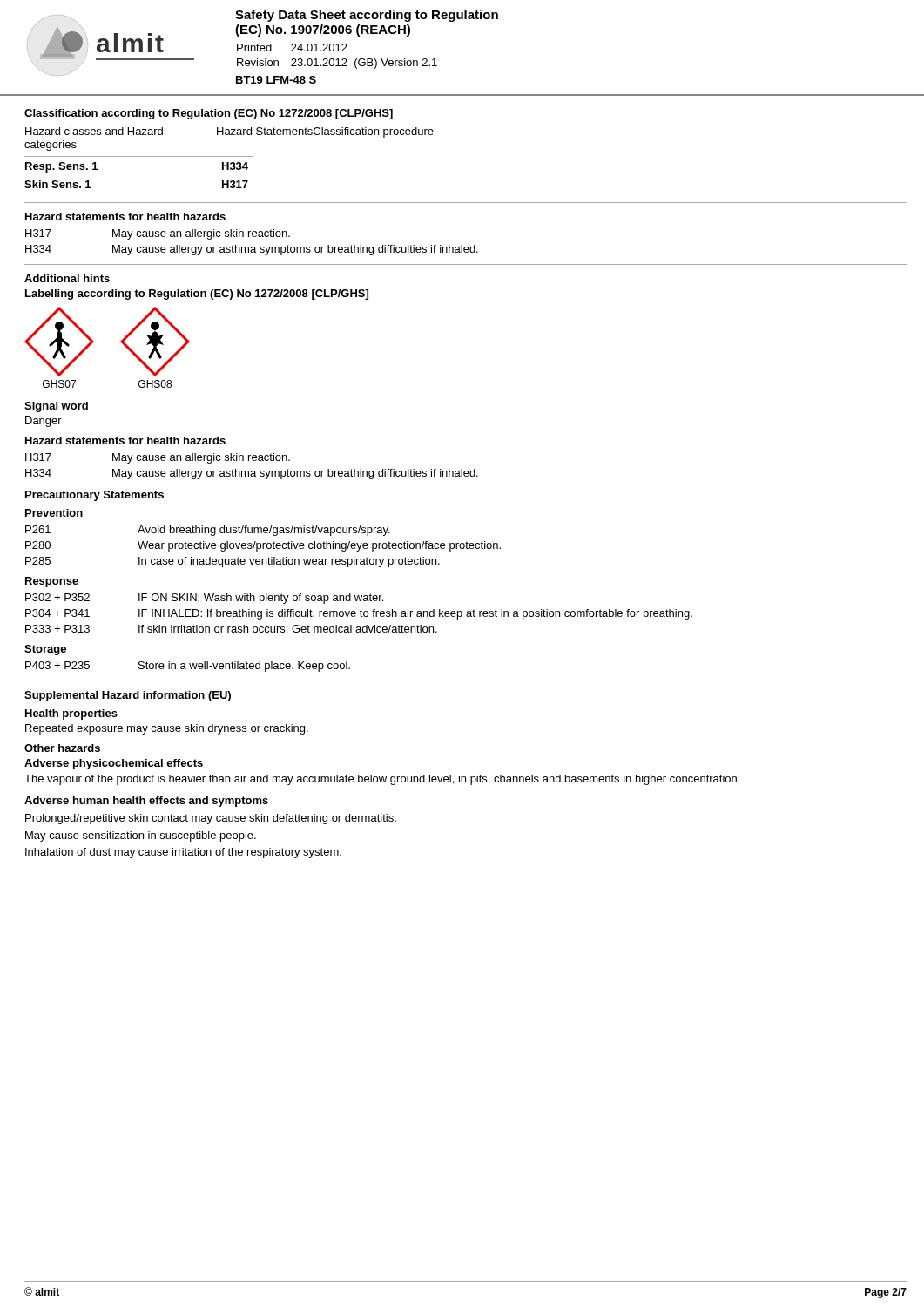This screenshot has height=1307, width=924.
Task: Select the list item with the text "P280 Wear protective"
Action: (263, 545)
